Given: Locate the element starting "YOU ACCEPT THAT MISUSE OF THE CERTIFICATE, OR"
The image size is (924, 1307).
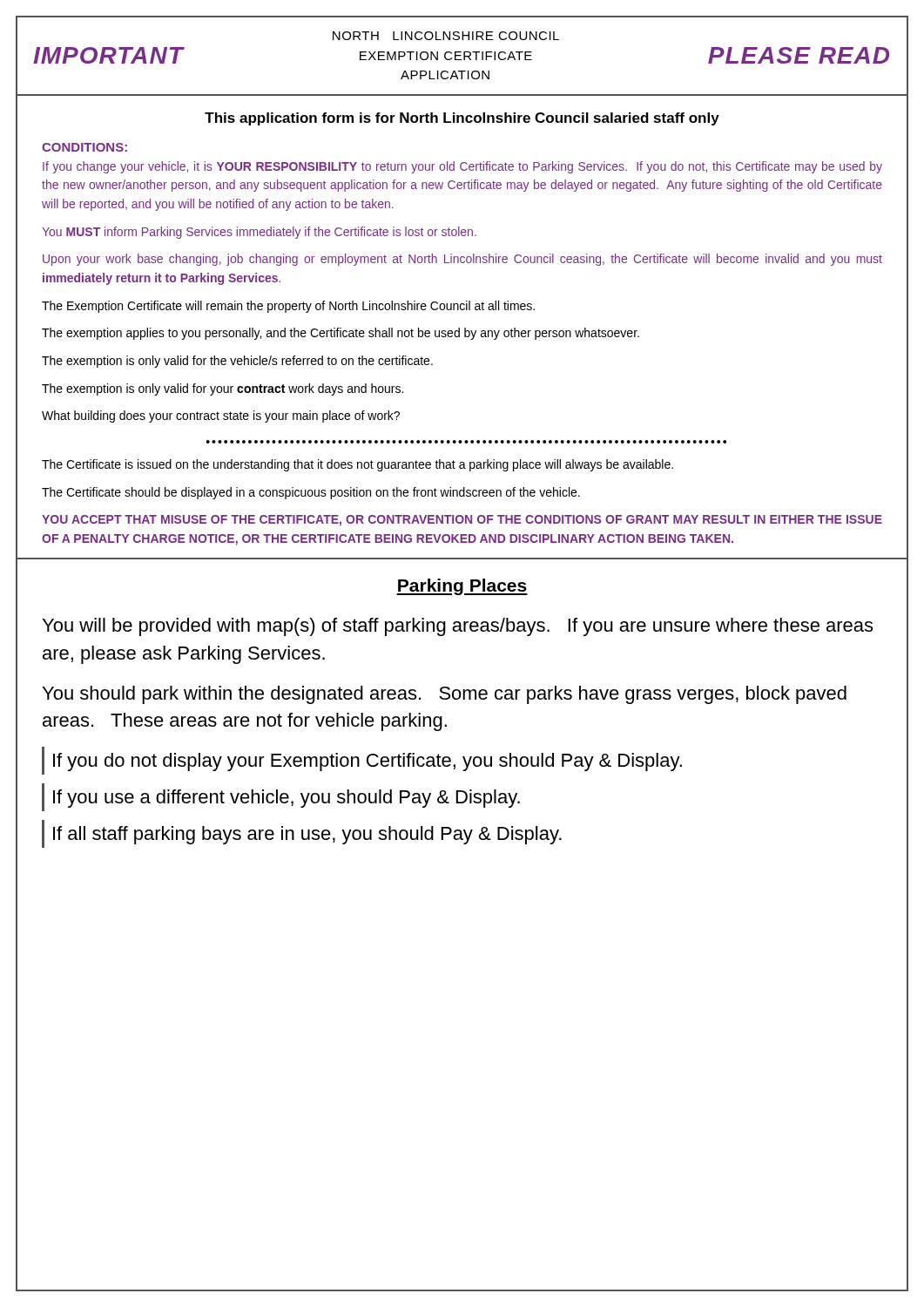Looking at the screenshot, I should 462,529.
